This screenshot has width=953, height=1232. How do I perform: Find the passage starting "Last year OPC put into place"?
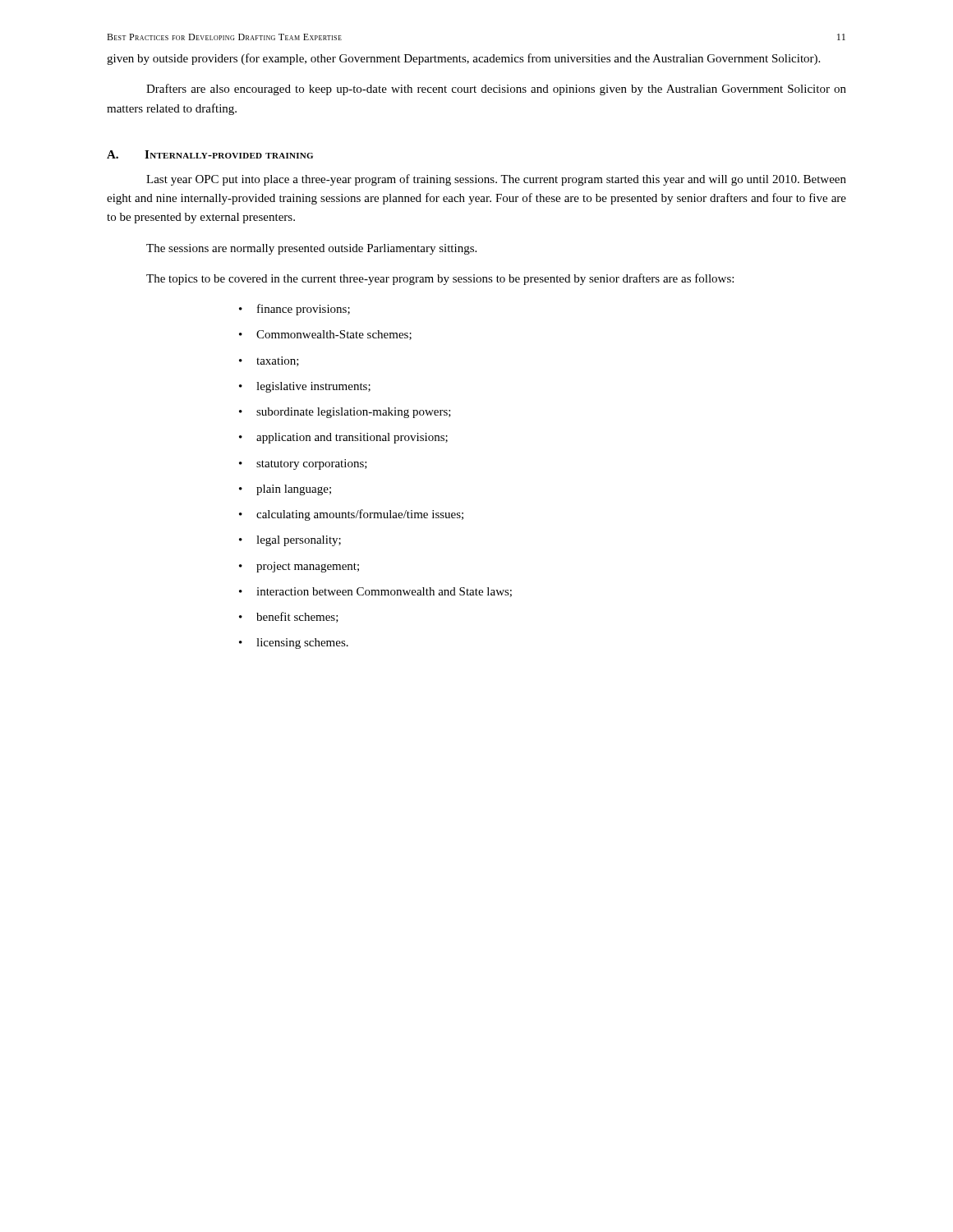(476, 198)
